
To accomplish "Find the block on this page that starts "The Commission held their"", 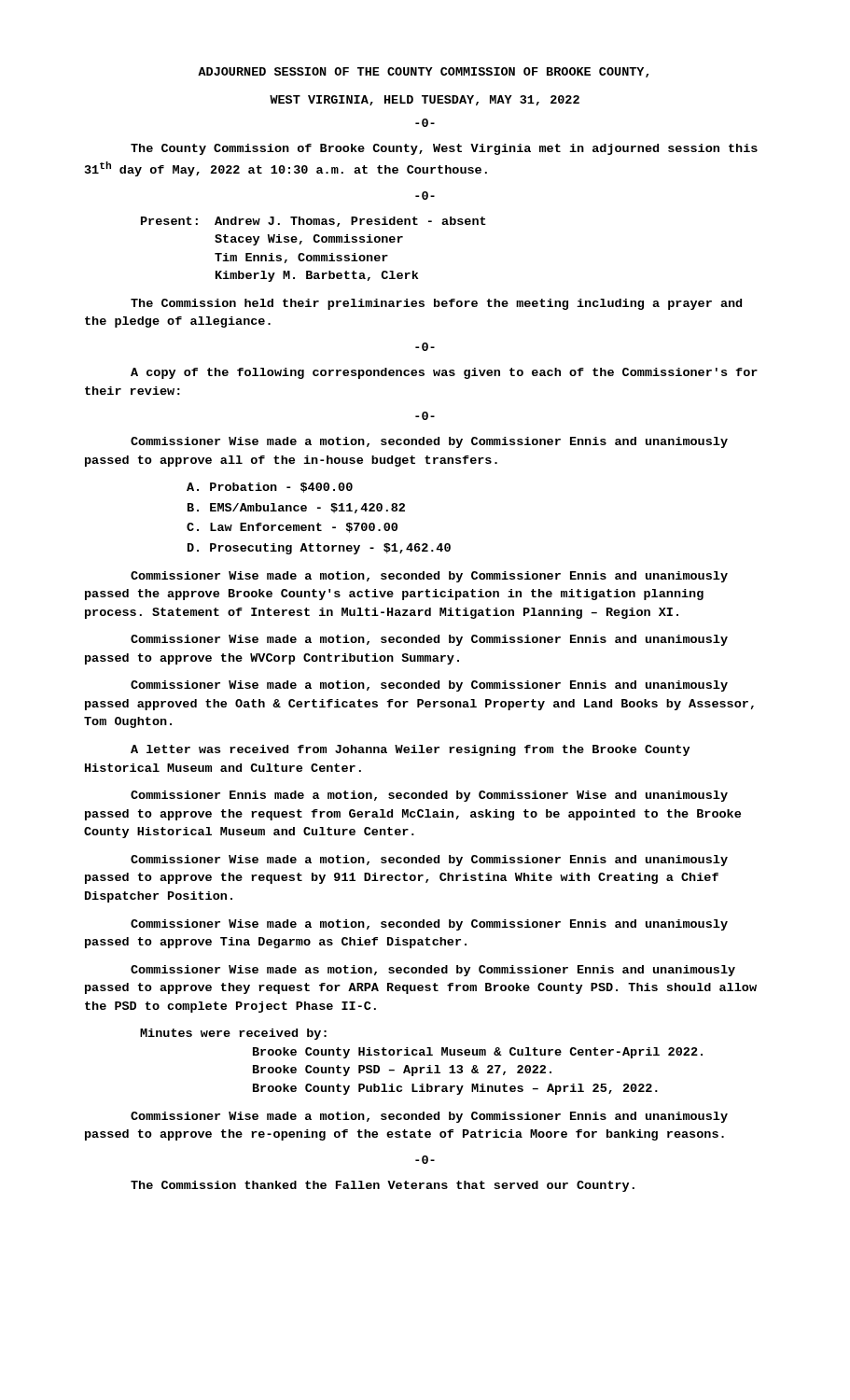I will click(413, 313).
